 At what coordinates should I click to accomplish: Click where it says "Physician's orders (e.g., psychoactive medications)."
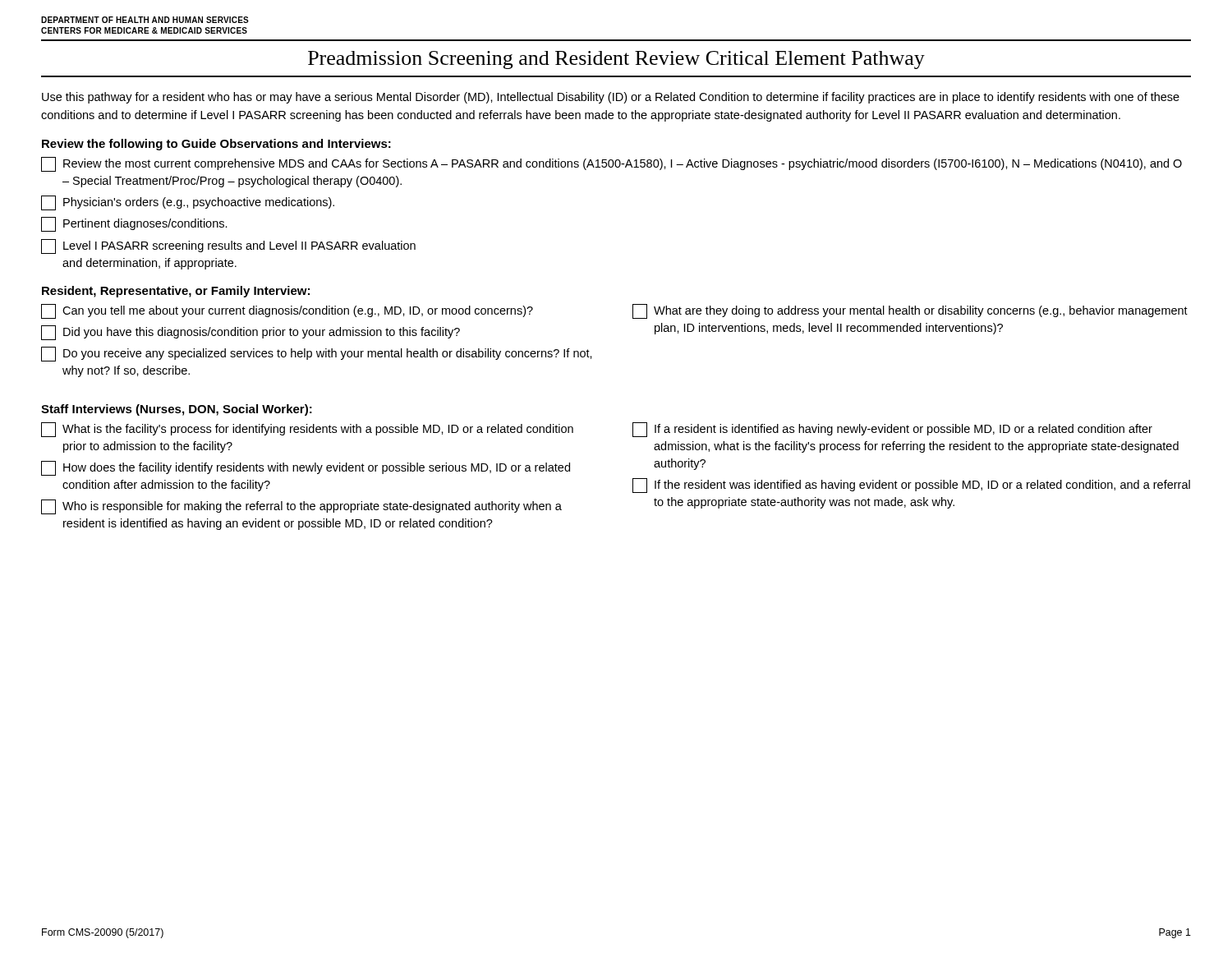coord(188,203)
